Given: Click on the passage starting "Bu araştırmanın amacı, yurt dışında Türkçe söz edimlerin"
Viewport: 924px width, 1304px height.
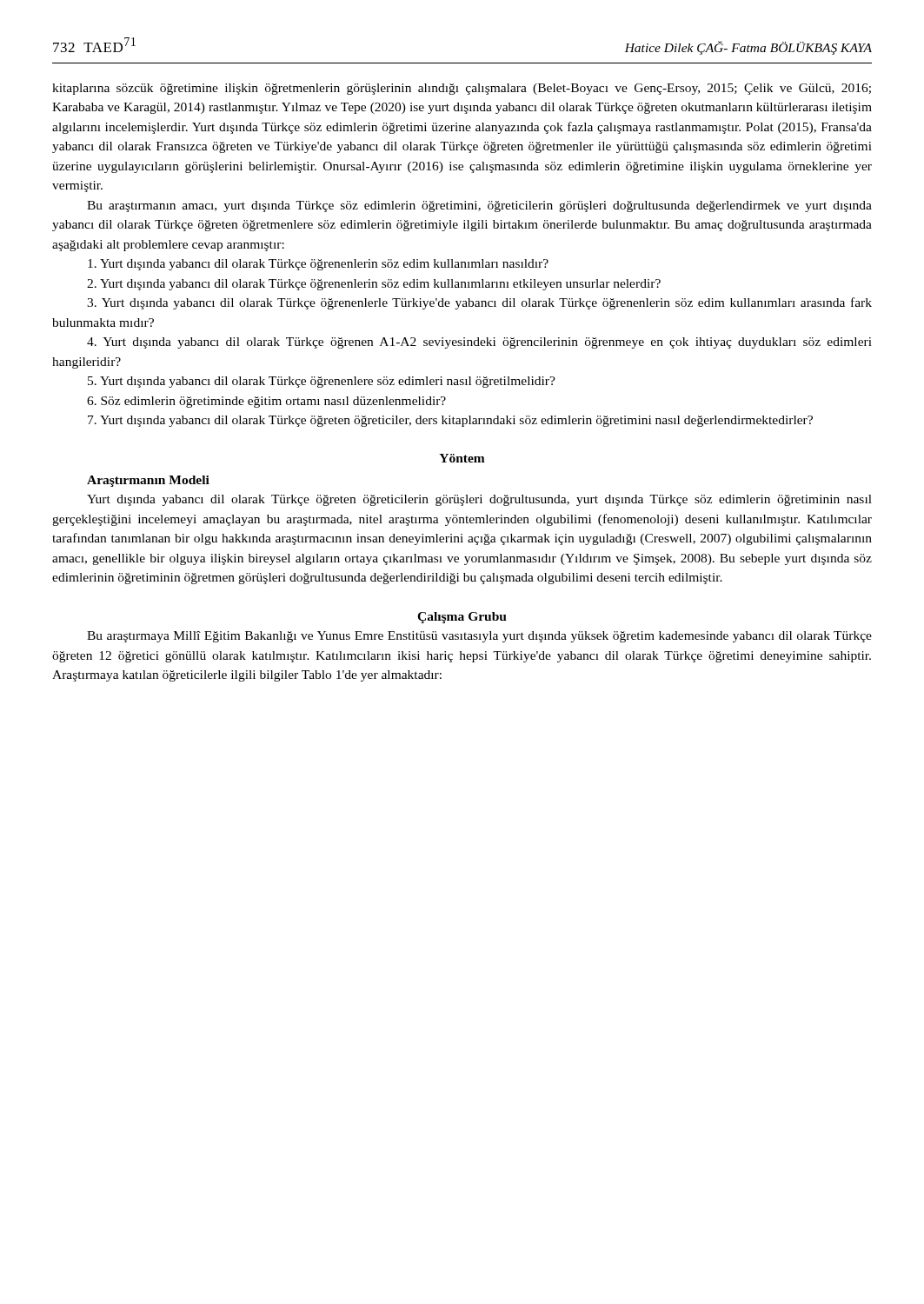Looking at the screenshot, I should click(462, 225).
